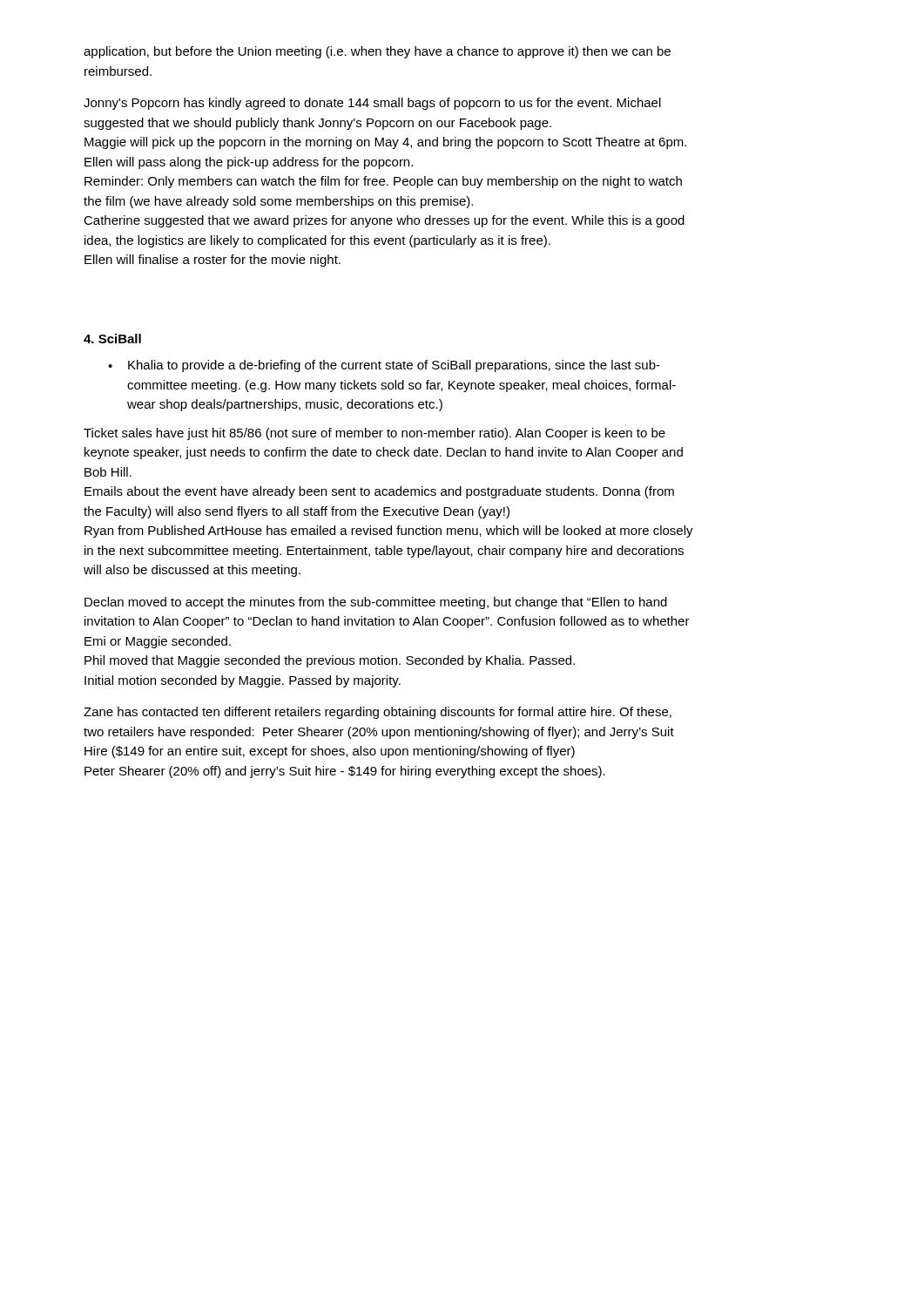Point to the element starting "Declan moved to"
924x1307 pixels.
coord(376,603)
